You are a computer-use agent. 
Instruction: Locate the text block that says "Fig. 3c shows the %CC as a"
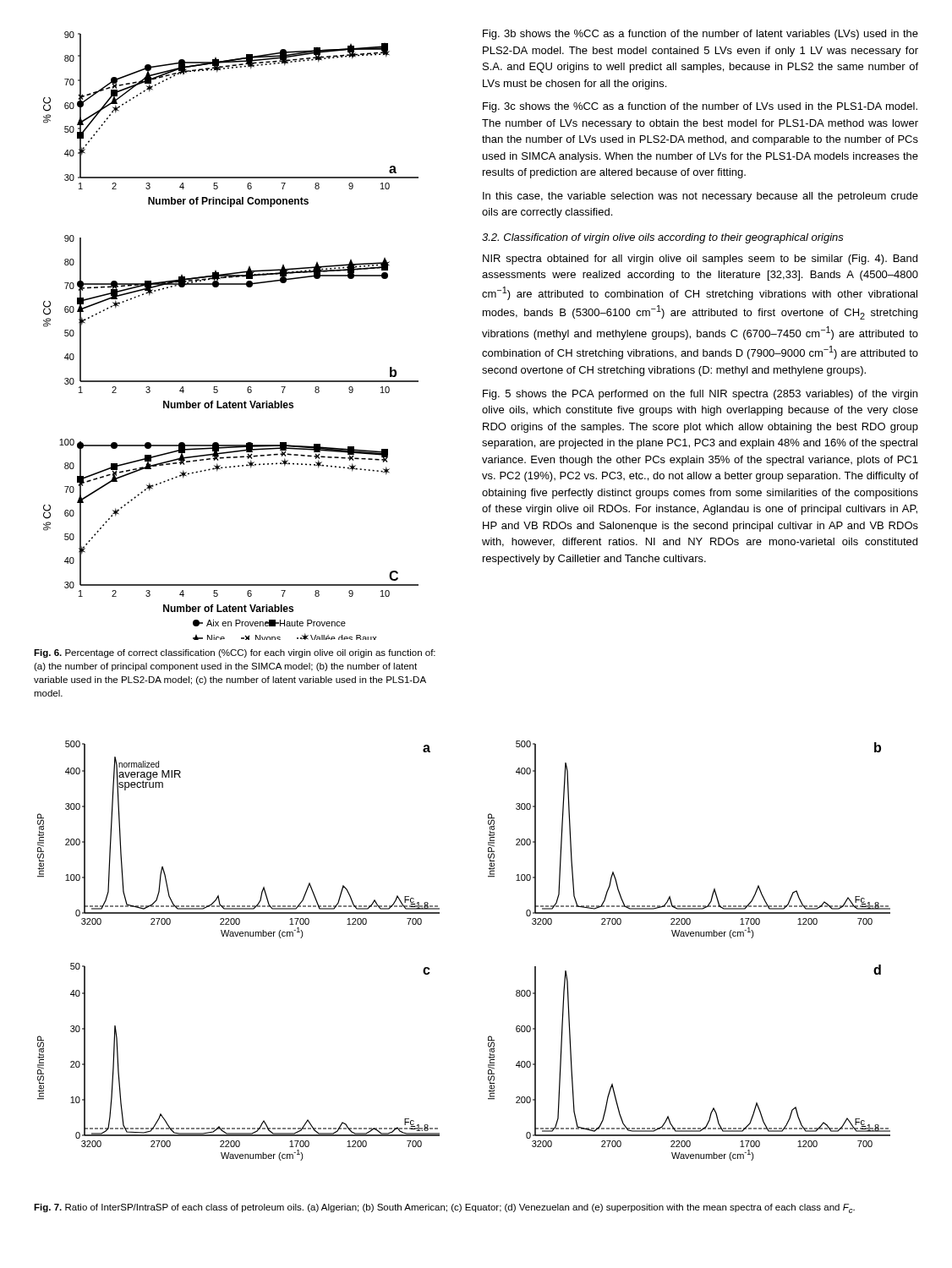pos(700,139)
